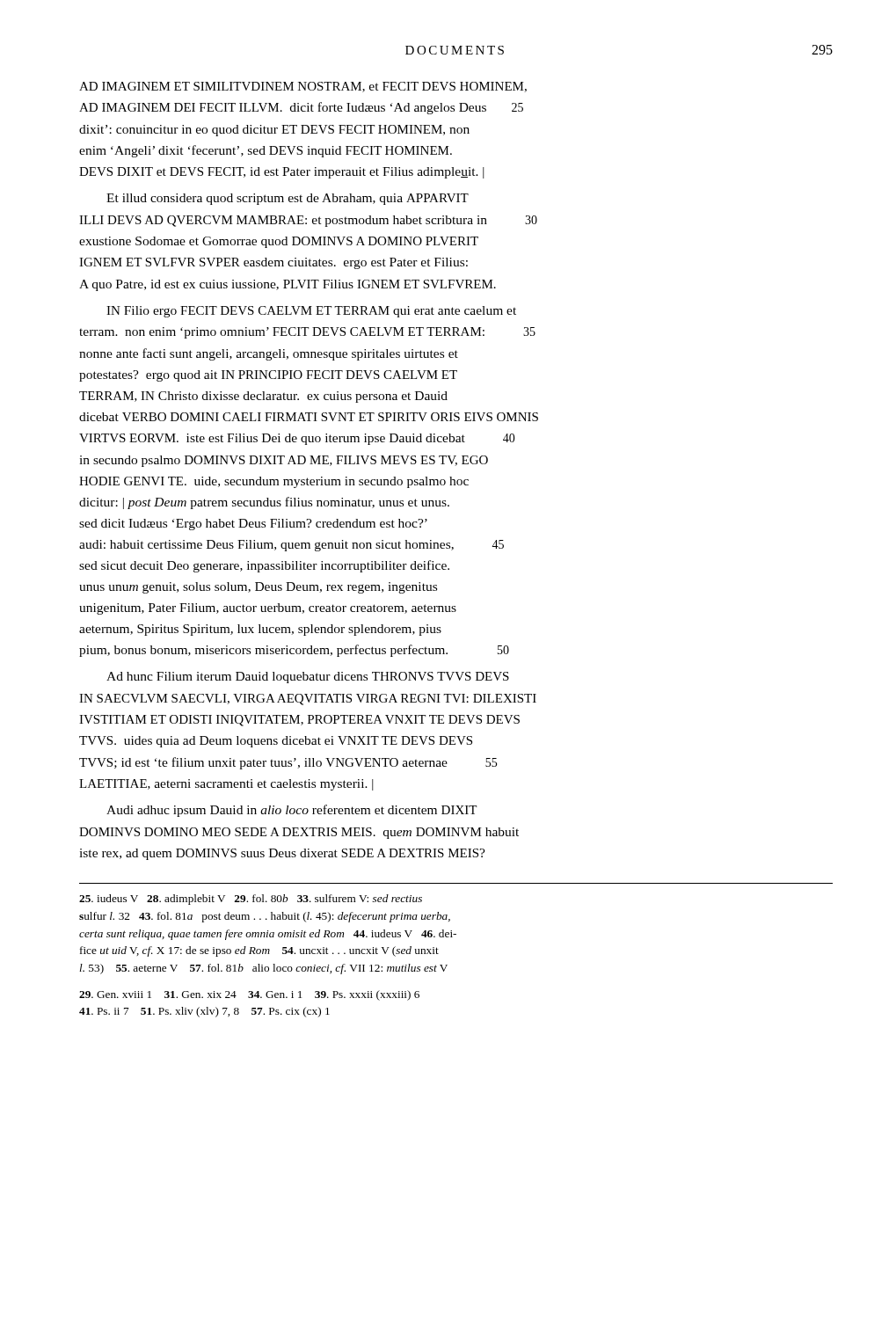The width and height of the screenshot is (896, 1319).
Task: Point to the block beginning "iudeus V 28."
Action: pos(456,933)
